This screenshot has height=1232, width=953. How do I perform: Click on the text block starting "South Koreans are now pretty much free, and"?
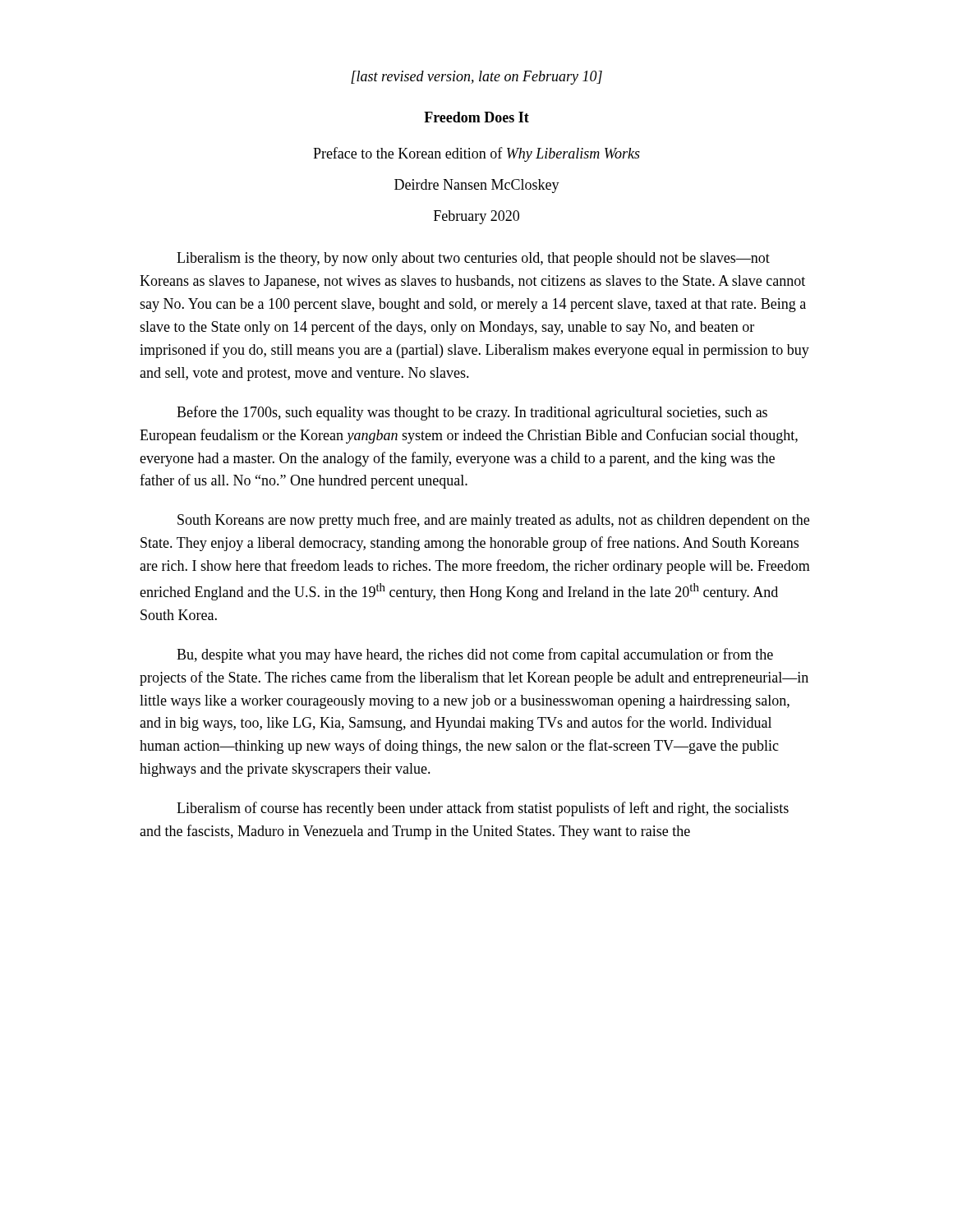[x=476, y=568]
